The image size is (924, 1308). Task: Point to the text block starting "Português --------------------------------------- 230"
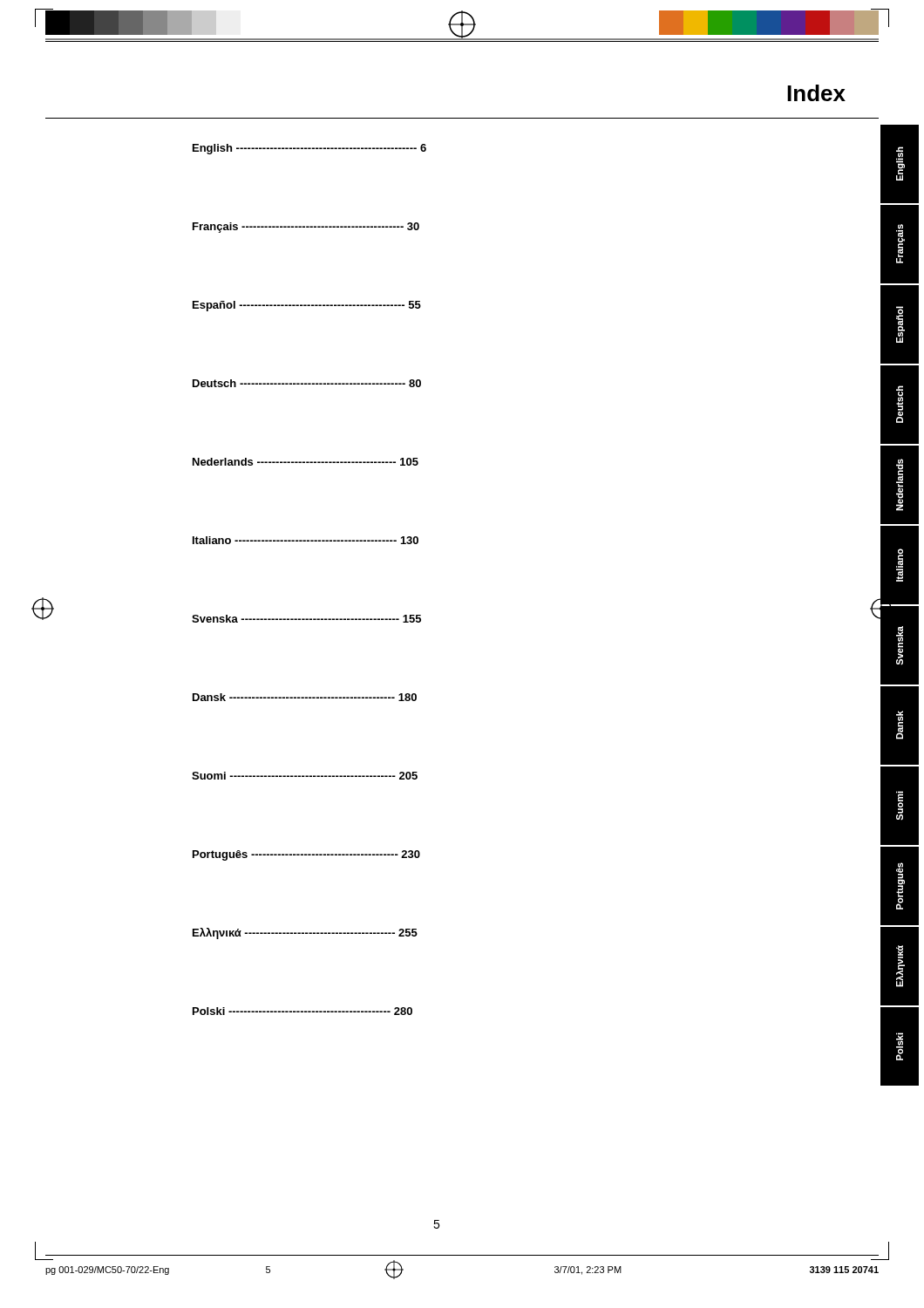coord(306,854)
